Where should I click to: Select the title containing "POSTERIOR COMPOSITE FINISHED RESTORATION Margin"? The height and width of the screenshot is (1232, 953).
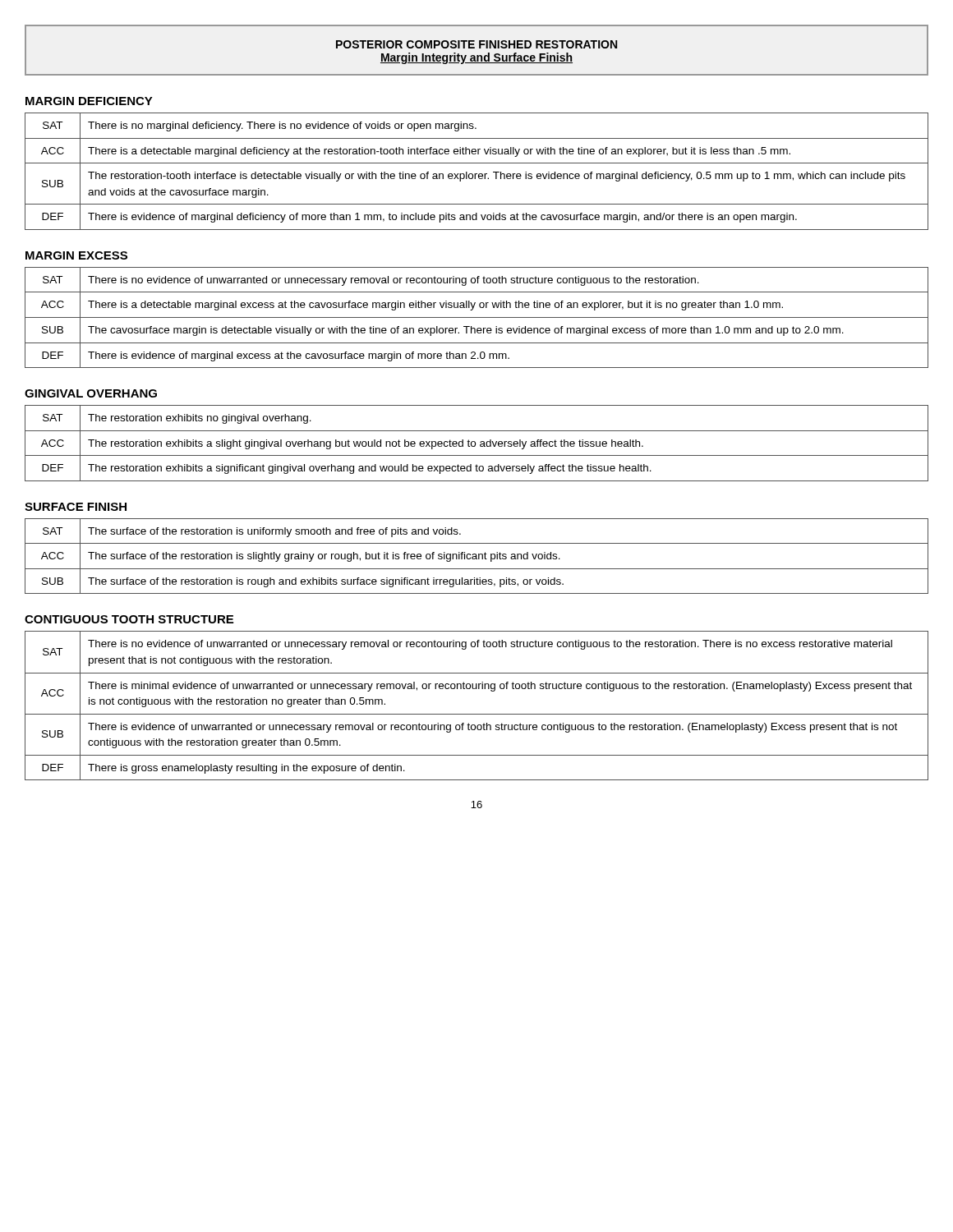[476, 51]
